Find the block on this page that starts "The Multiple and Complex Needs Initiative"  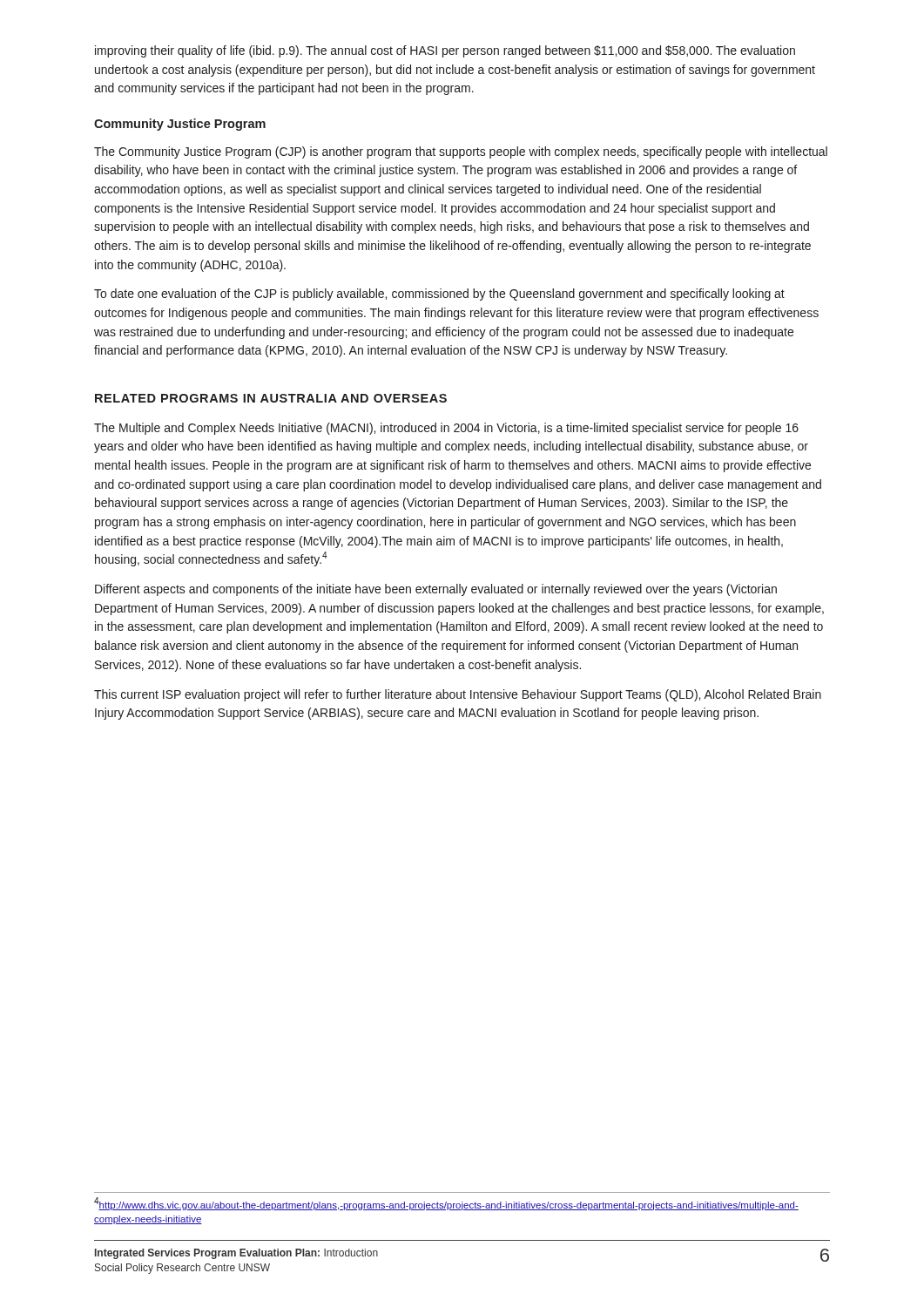pos(462,494)
